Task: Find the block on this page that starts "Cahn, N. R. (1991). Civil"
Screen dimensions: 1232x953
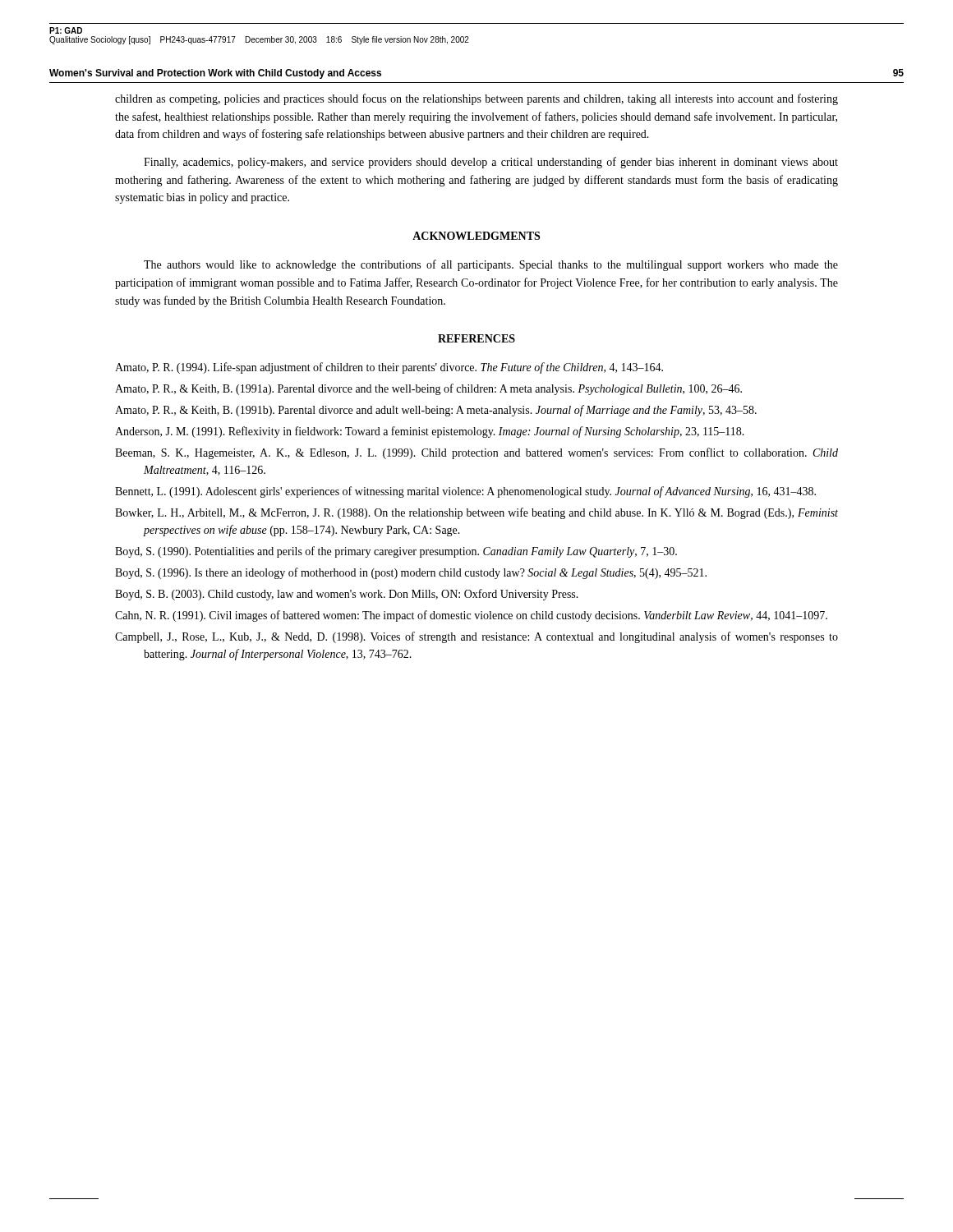Action: [471, 616]
